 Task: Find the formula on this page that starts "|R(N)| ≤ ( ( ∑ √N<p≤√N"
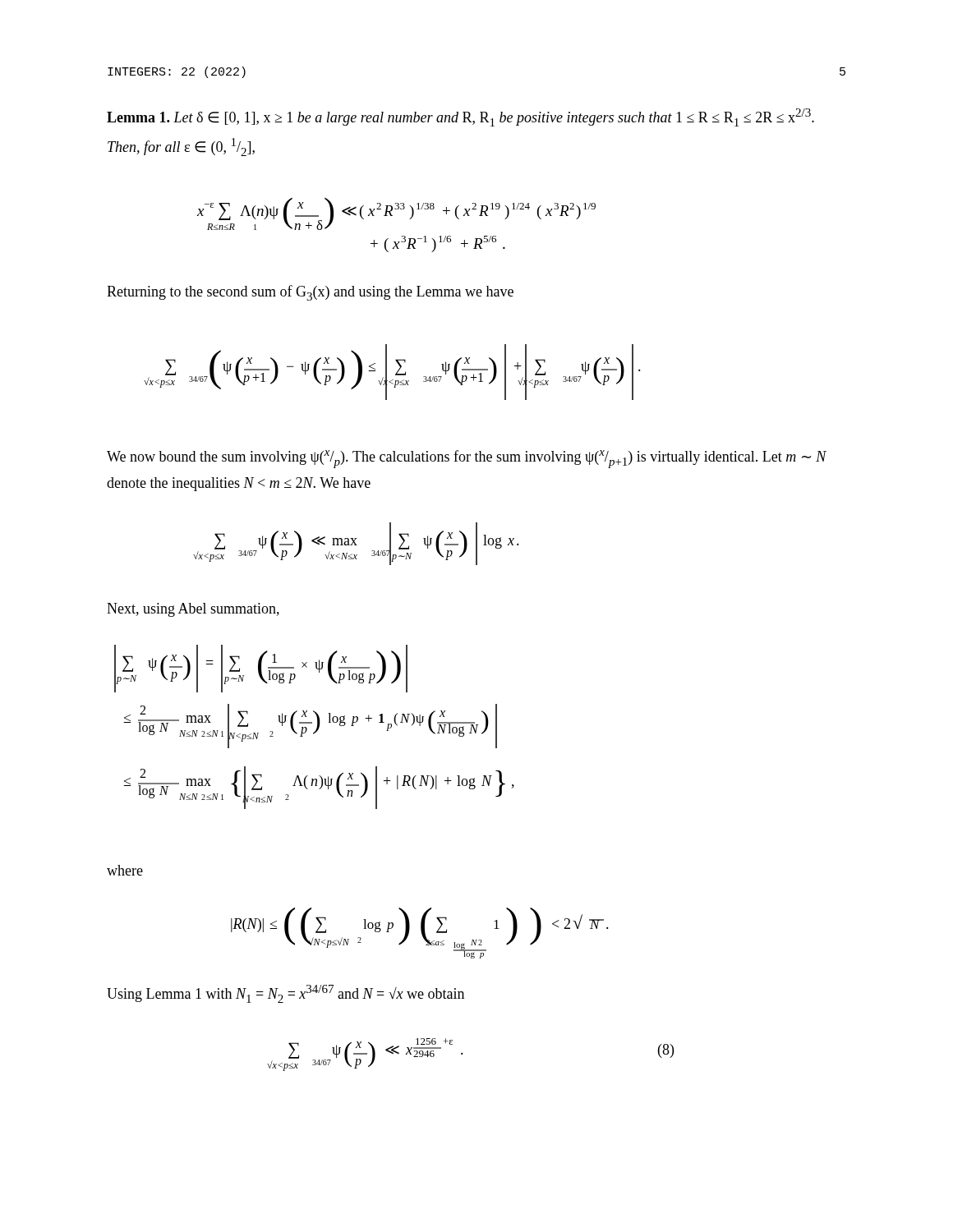(476, 927)
